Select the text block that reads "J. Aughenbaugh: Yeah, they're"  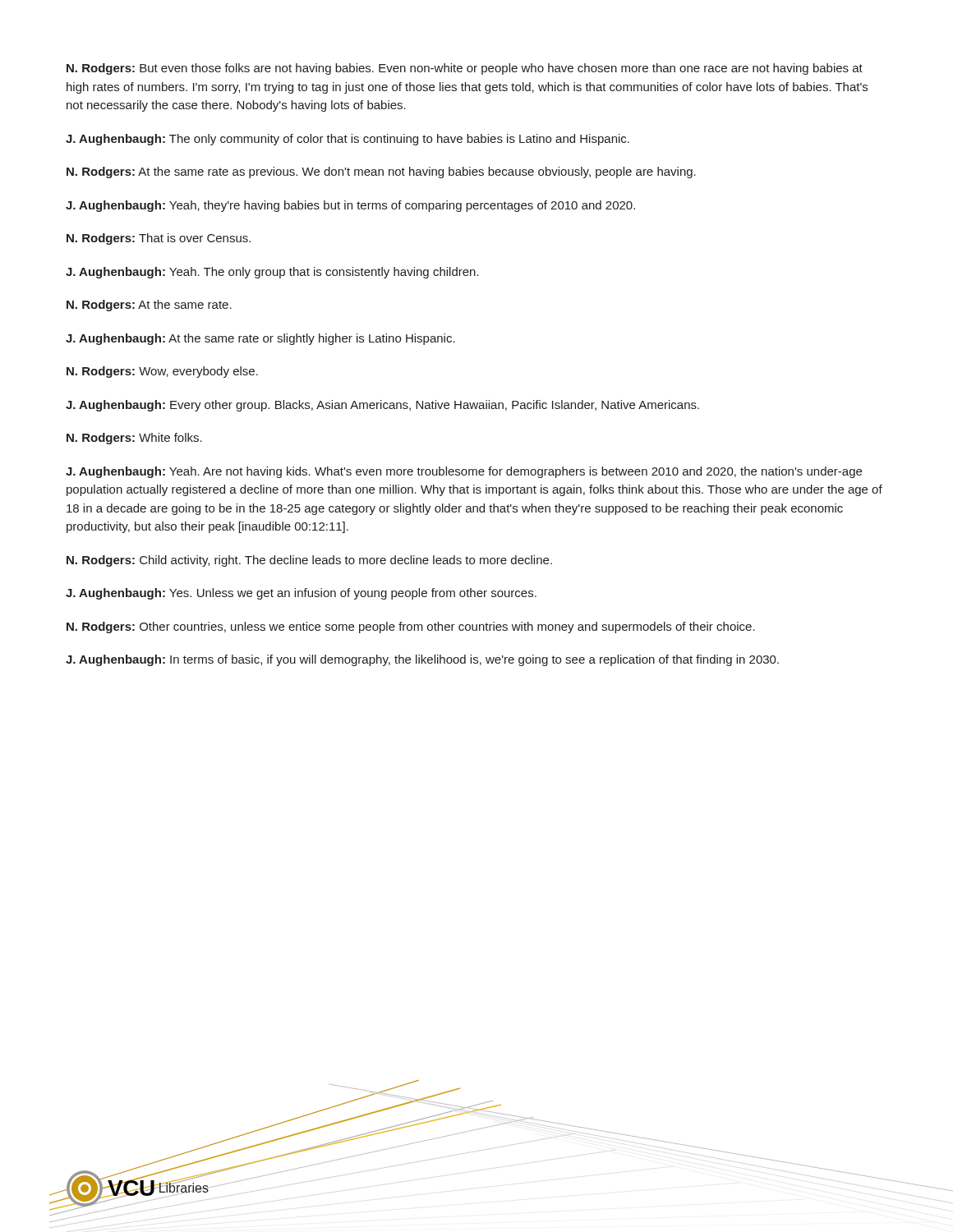click(x=351, y=205)
